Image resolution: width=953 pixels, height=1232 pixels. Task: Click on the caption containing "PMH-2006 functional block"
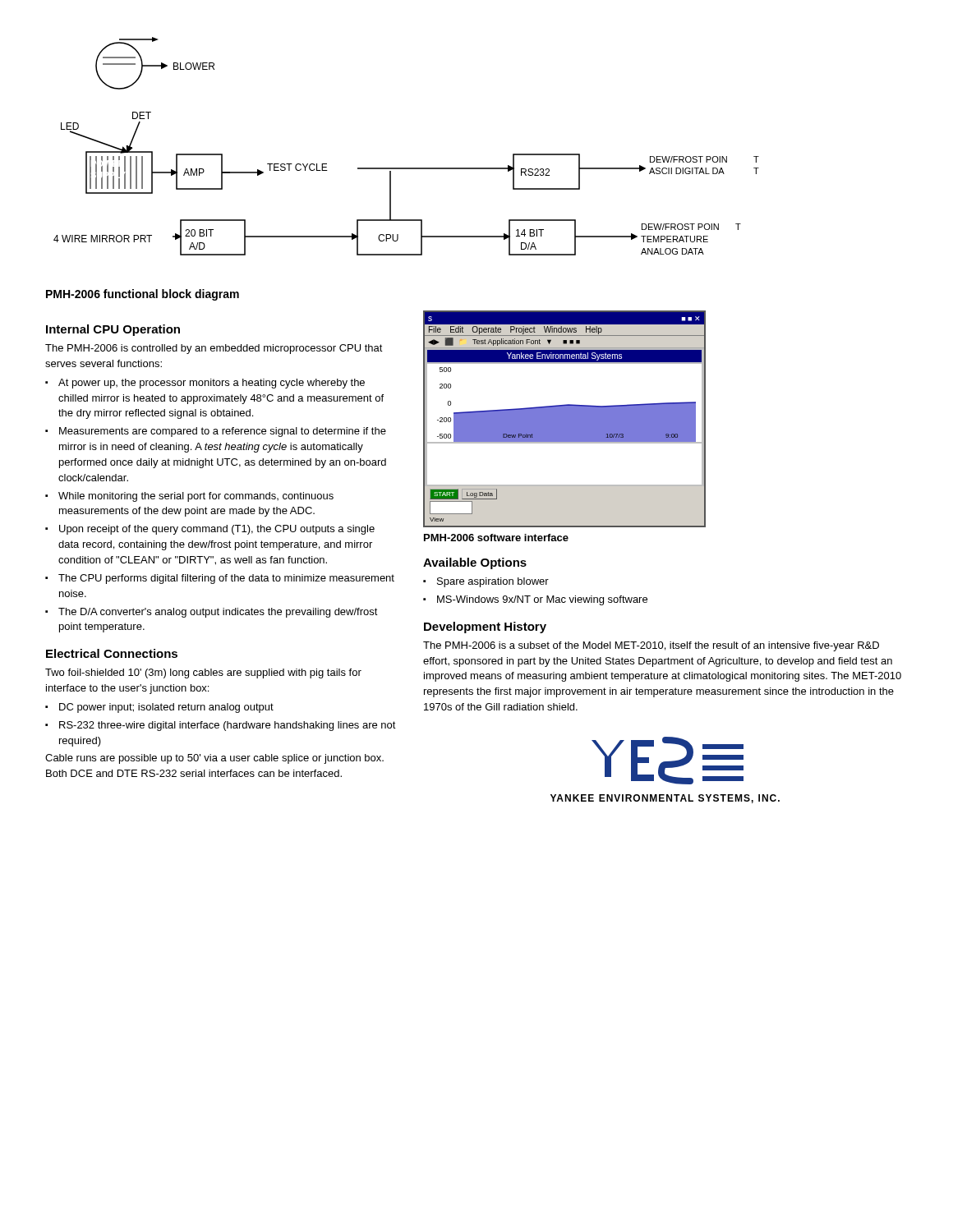pyautogui.click(x=142, y=294)
